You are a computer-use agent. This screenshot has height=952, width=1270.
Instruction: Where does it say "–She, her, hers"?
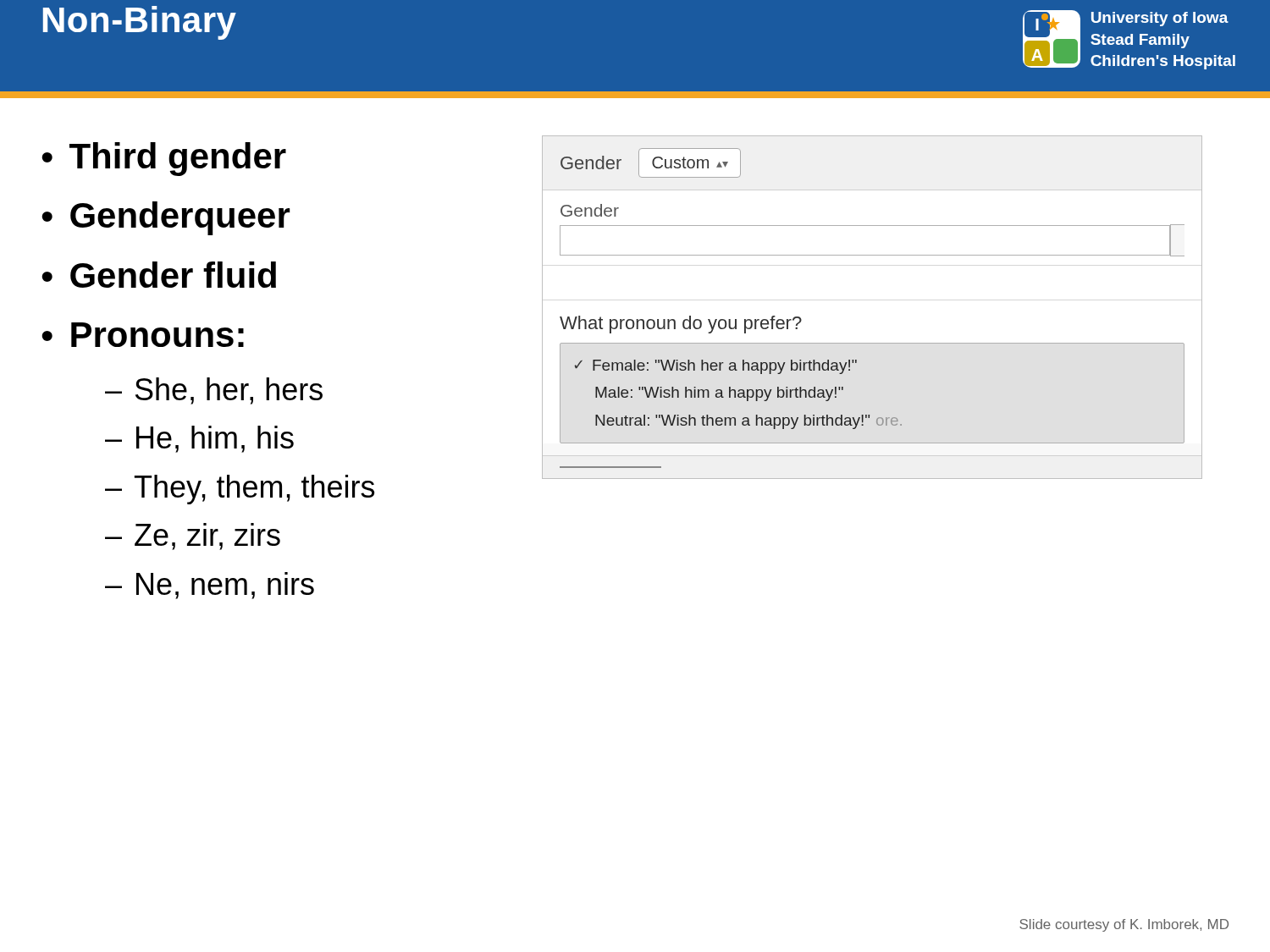pos(214,390)
